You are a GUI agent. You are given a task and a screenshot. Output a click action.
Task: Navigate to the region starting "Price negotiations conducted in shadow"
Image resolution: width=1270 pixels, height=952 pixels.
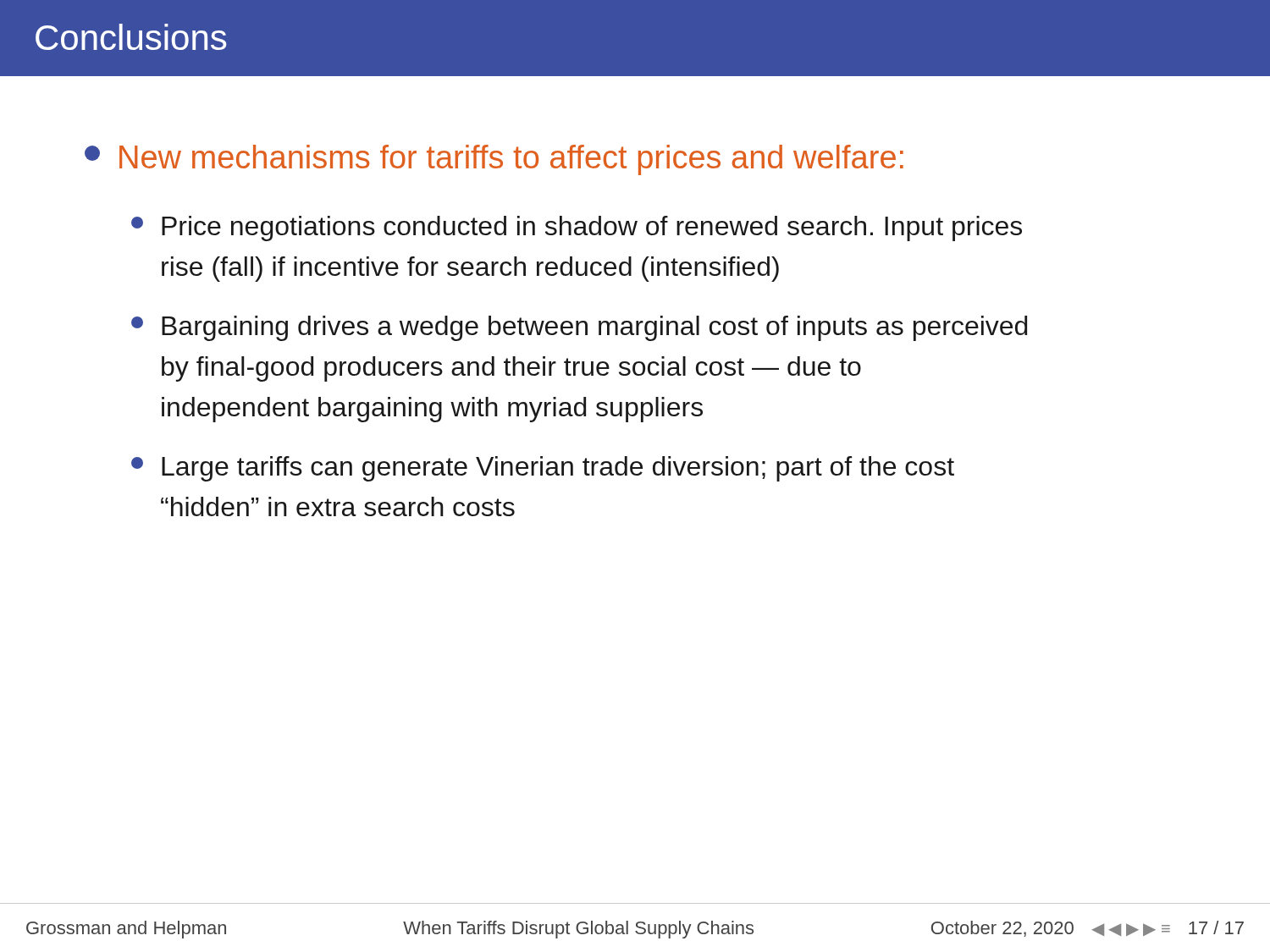(577, 246)
